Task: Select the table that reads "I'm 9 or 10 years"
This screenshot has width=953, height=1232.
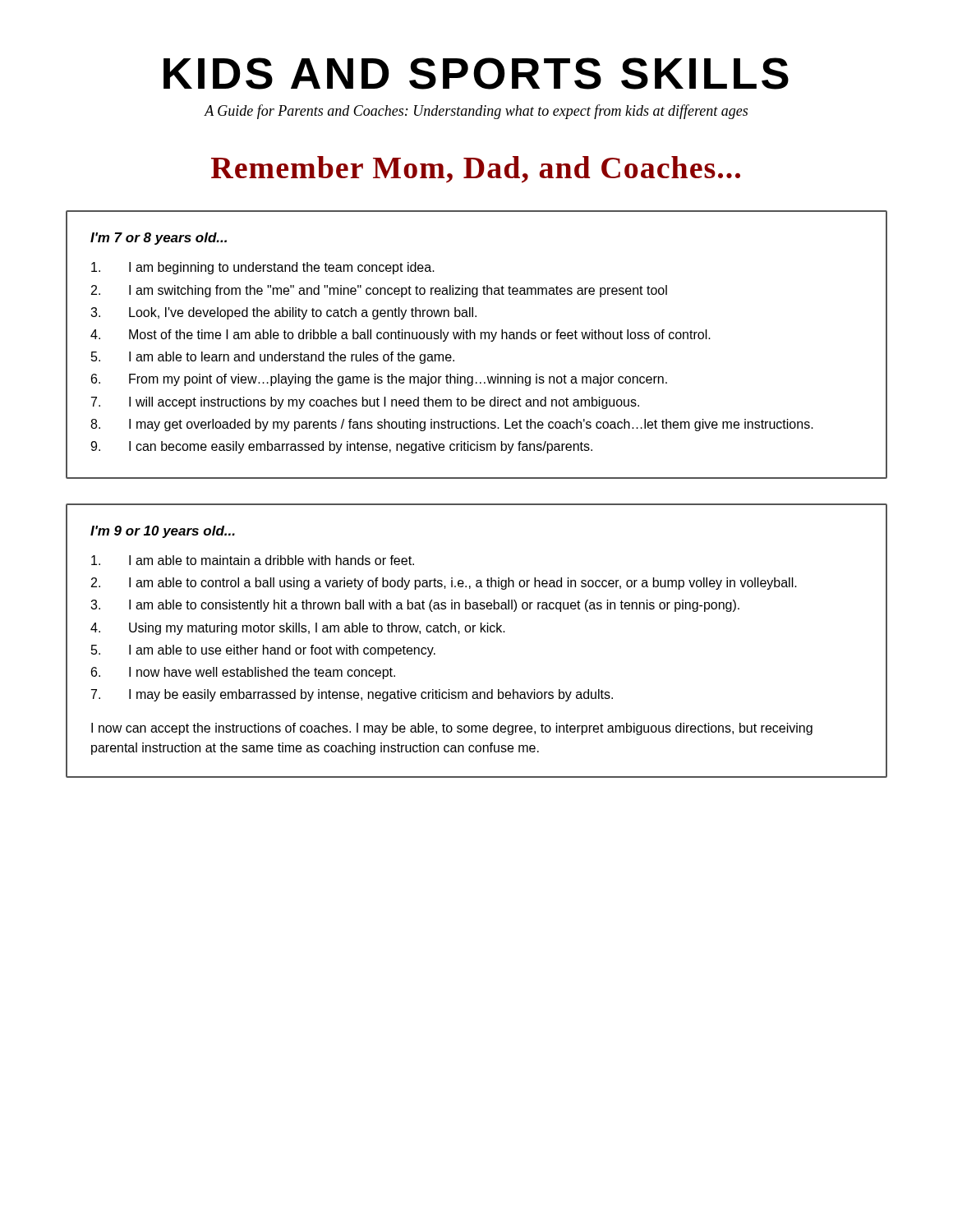Action: point(476,641)
